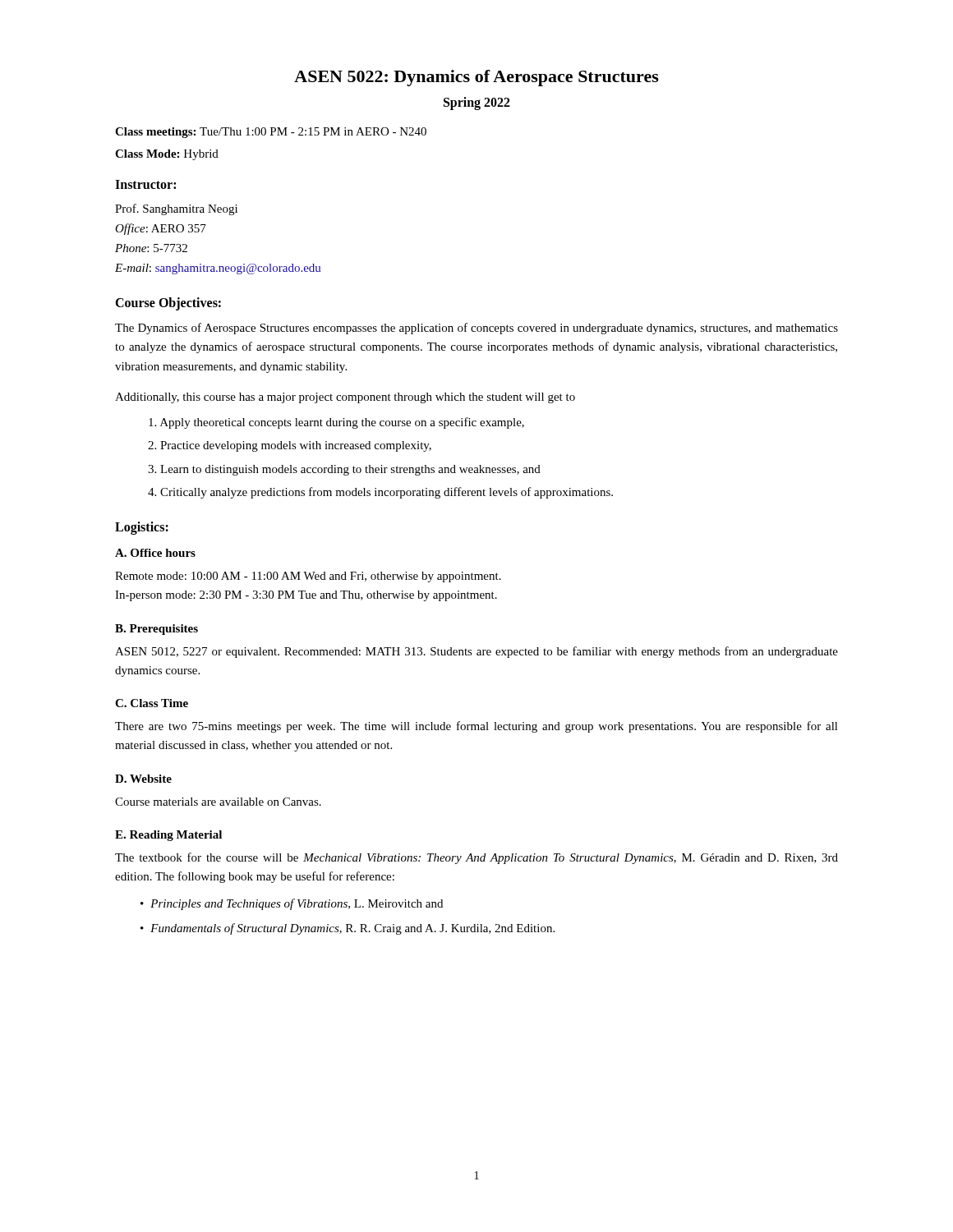Point to the element starting "Apply theoretical concepts learnt"
This screenshot has width=953, height=1232.
click(336, 422)
